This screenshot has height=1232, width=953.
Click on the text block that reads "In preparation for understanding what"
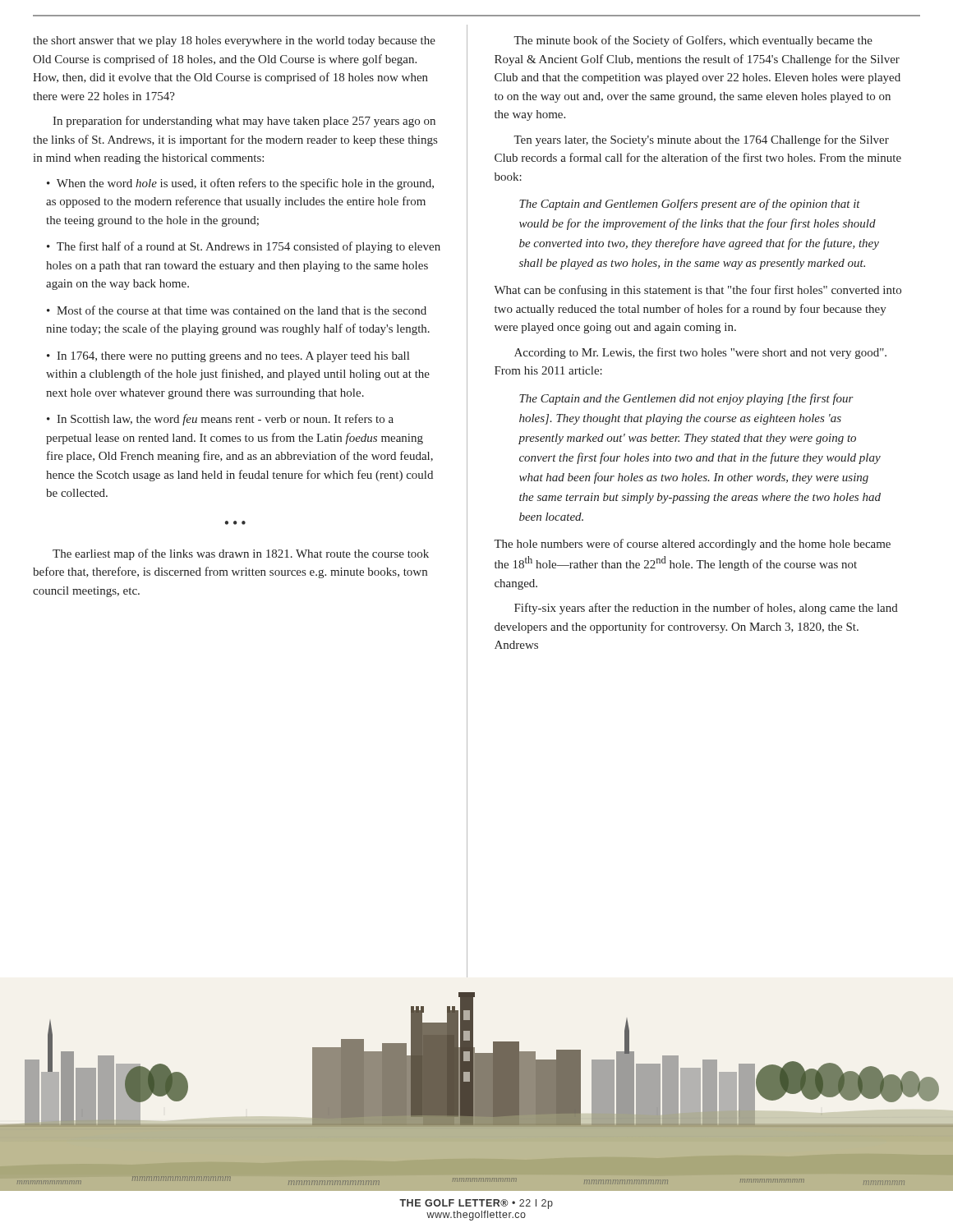pyautogui.click(x=237, y=139)
